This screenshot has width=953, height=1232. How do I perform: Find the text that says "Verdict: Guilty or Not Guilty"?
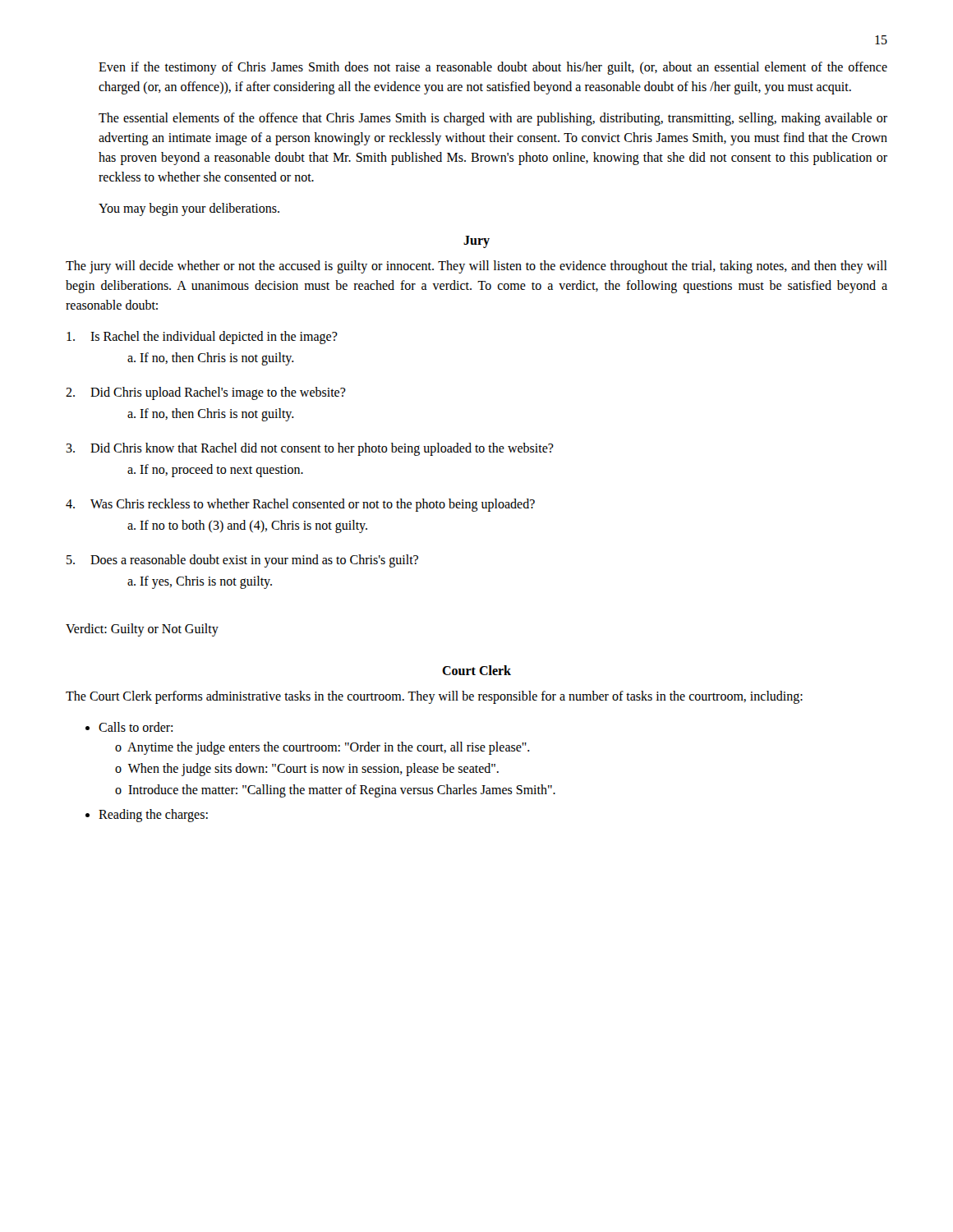tap(142, 629)
